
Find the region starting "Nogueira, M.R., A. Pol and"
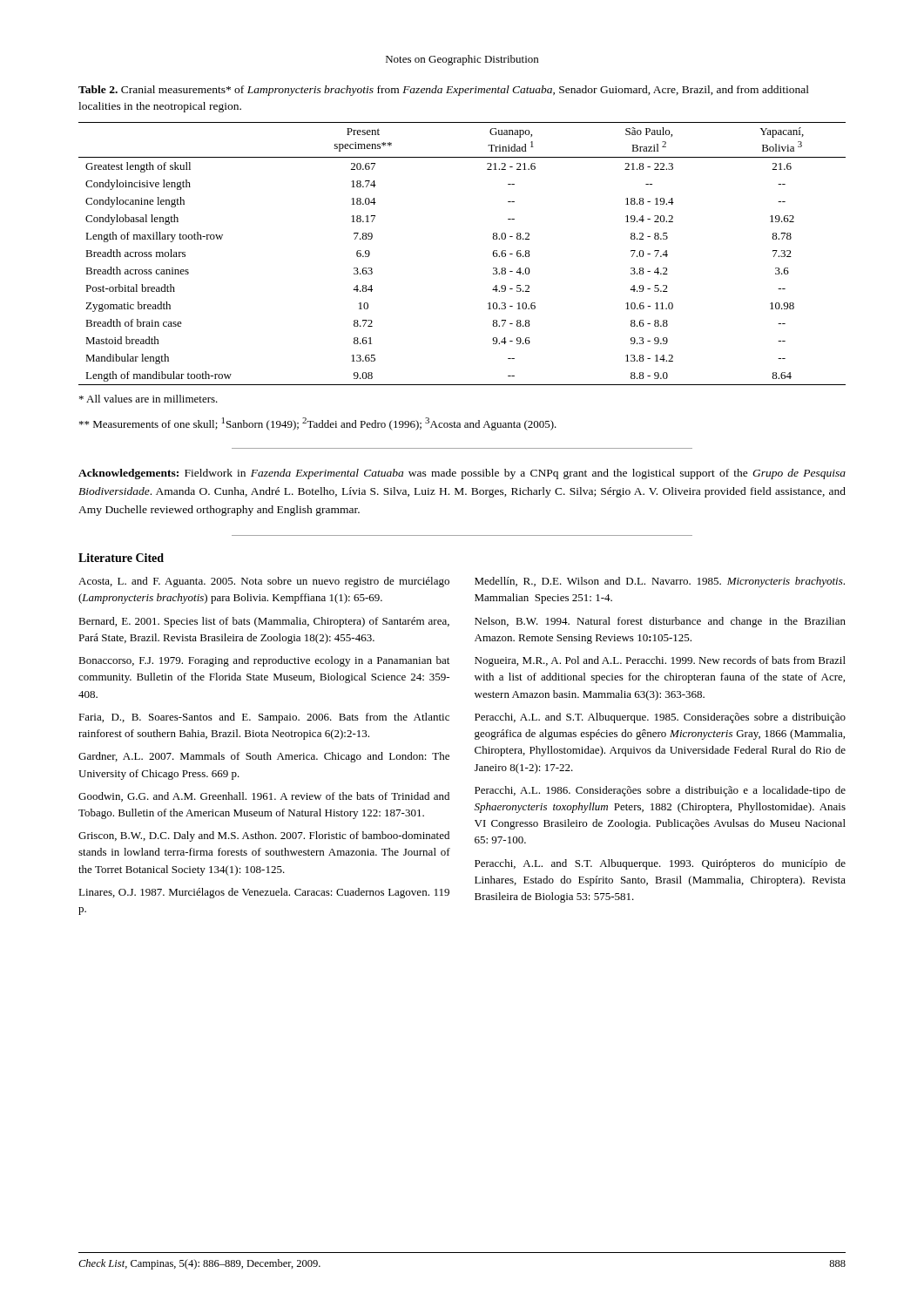[x=660, y=677]
